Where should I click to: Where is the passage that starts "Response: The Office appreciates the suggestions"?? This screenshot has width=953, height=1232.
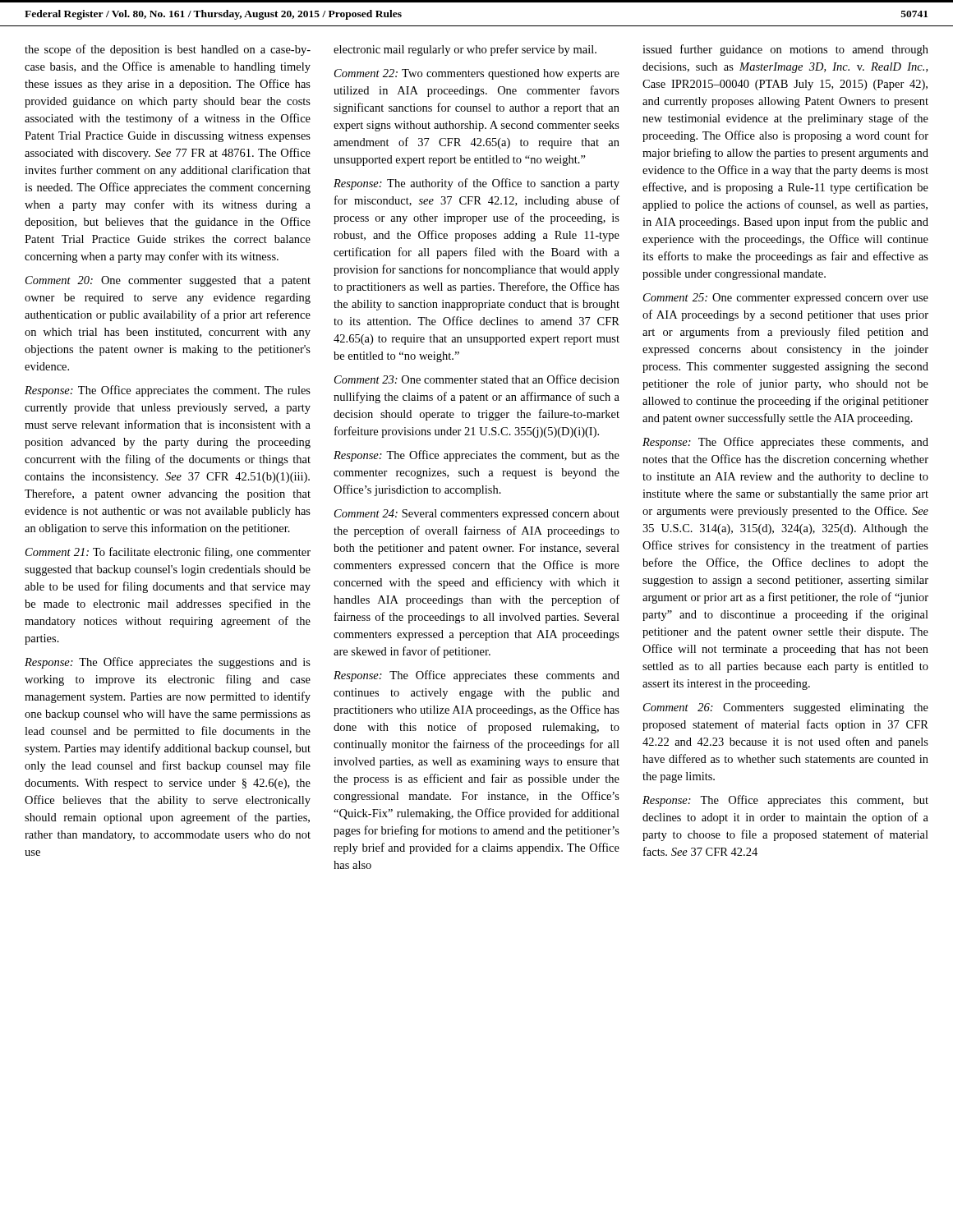[x=168, y=757]
